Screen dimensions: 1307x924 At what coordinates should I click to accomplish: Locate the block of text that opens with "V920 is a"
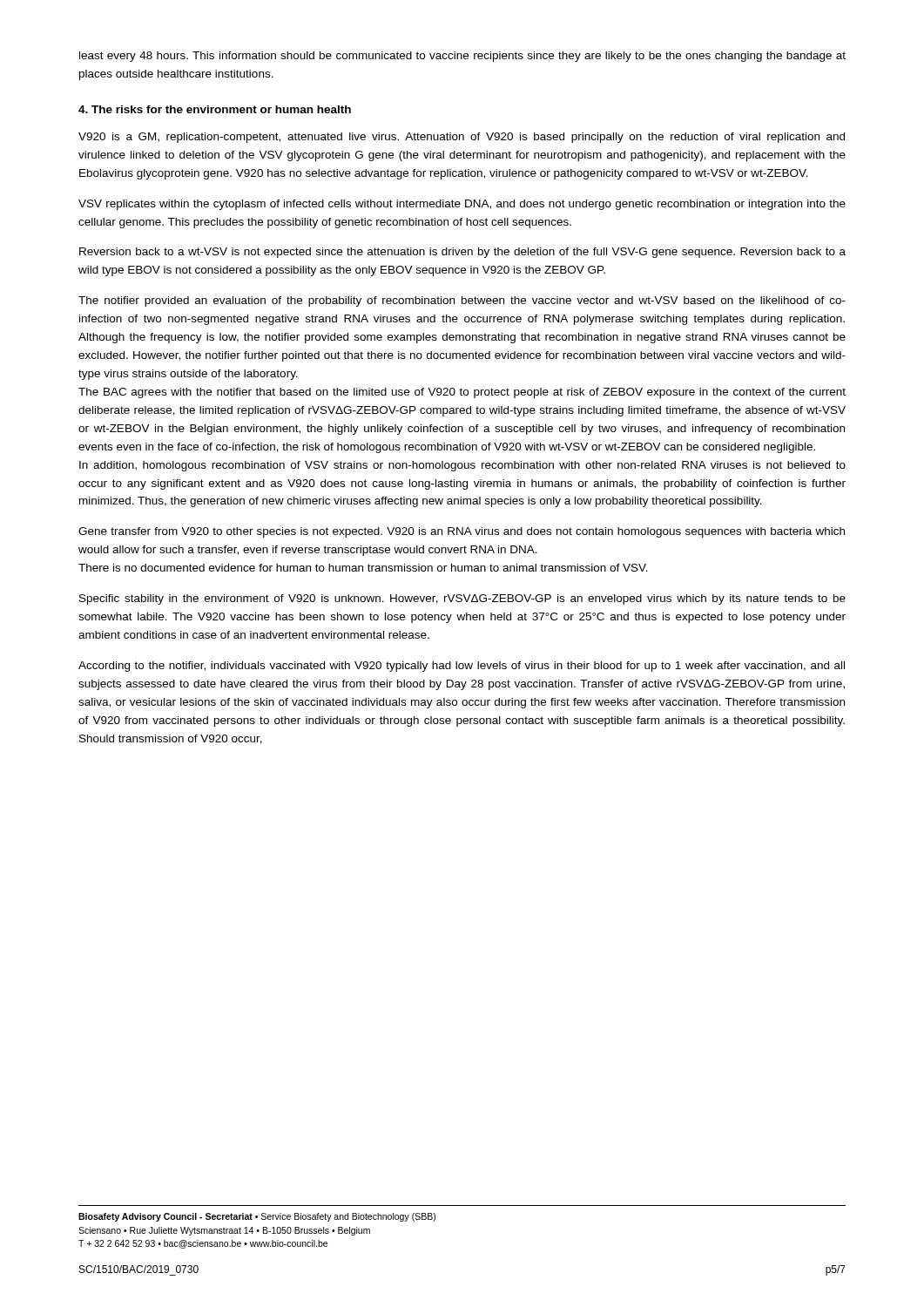coord(462,154)
